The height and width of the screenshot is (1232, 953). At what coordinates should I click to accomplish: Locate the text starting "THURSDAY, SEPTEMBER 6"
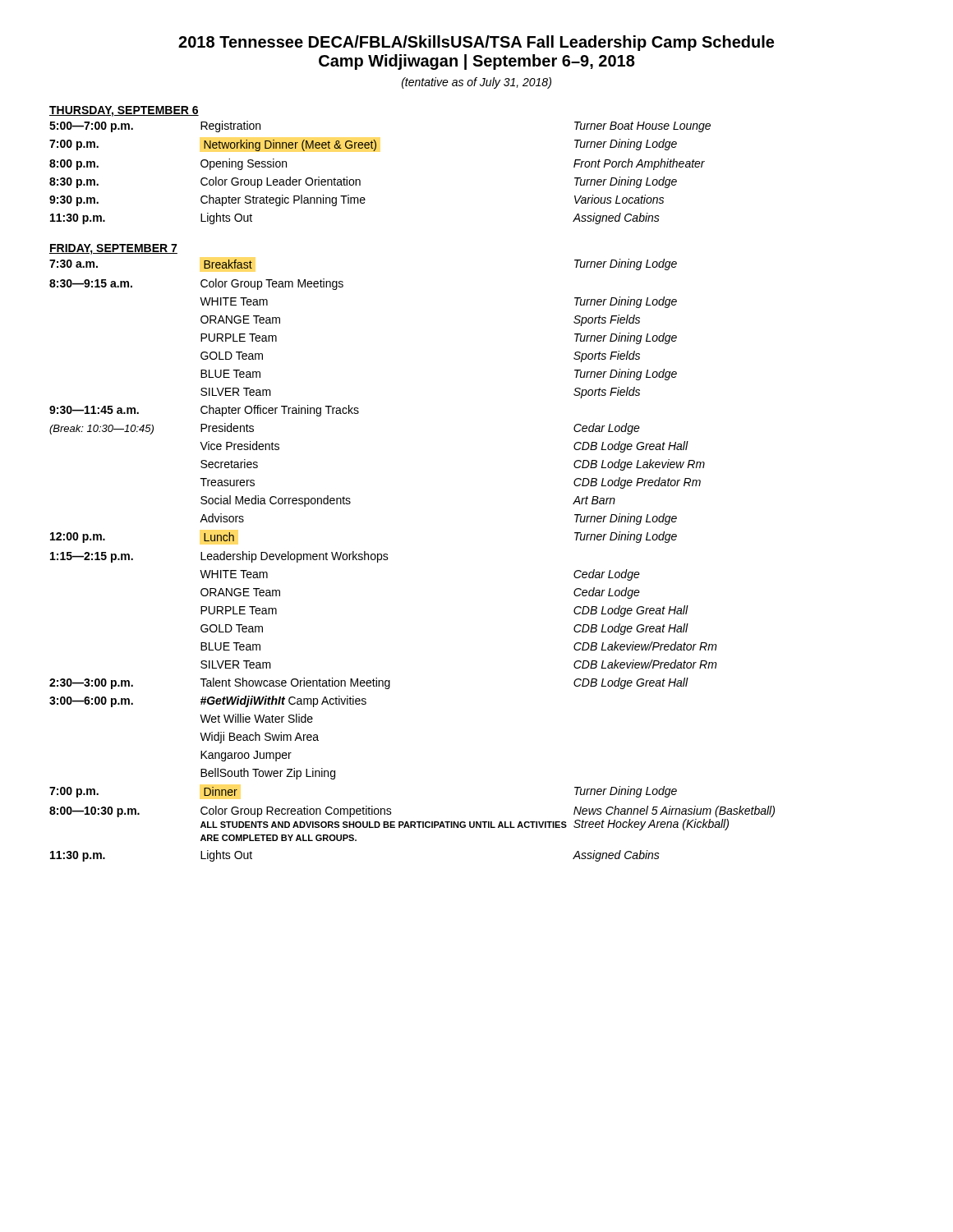click(x=124, y=110)
